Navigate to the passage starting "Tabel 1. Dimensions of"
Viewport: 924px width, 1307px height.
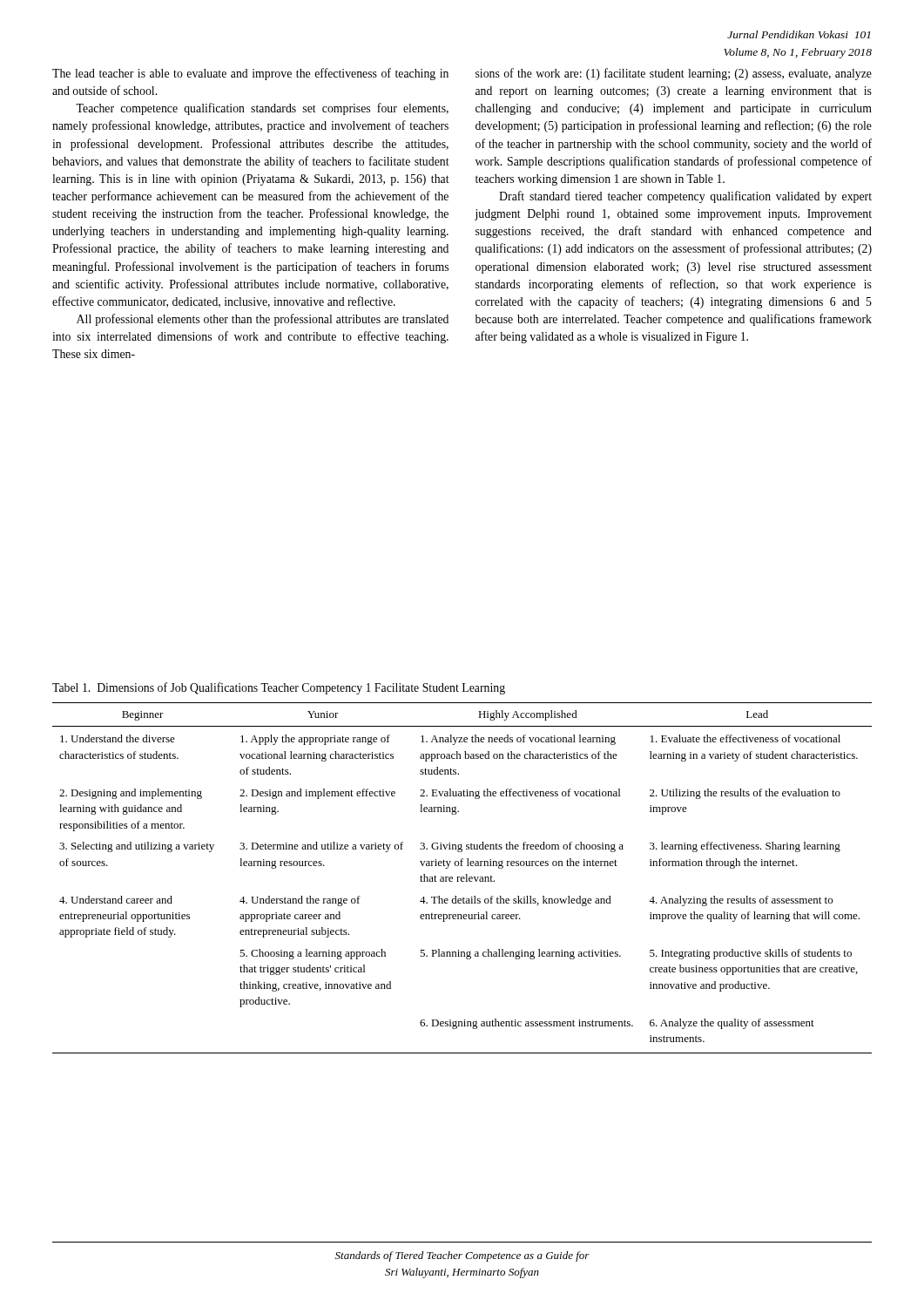click(x=279, y=688)
